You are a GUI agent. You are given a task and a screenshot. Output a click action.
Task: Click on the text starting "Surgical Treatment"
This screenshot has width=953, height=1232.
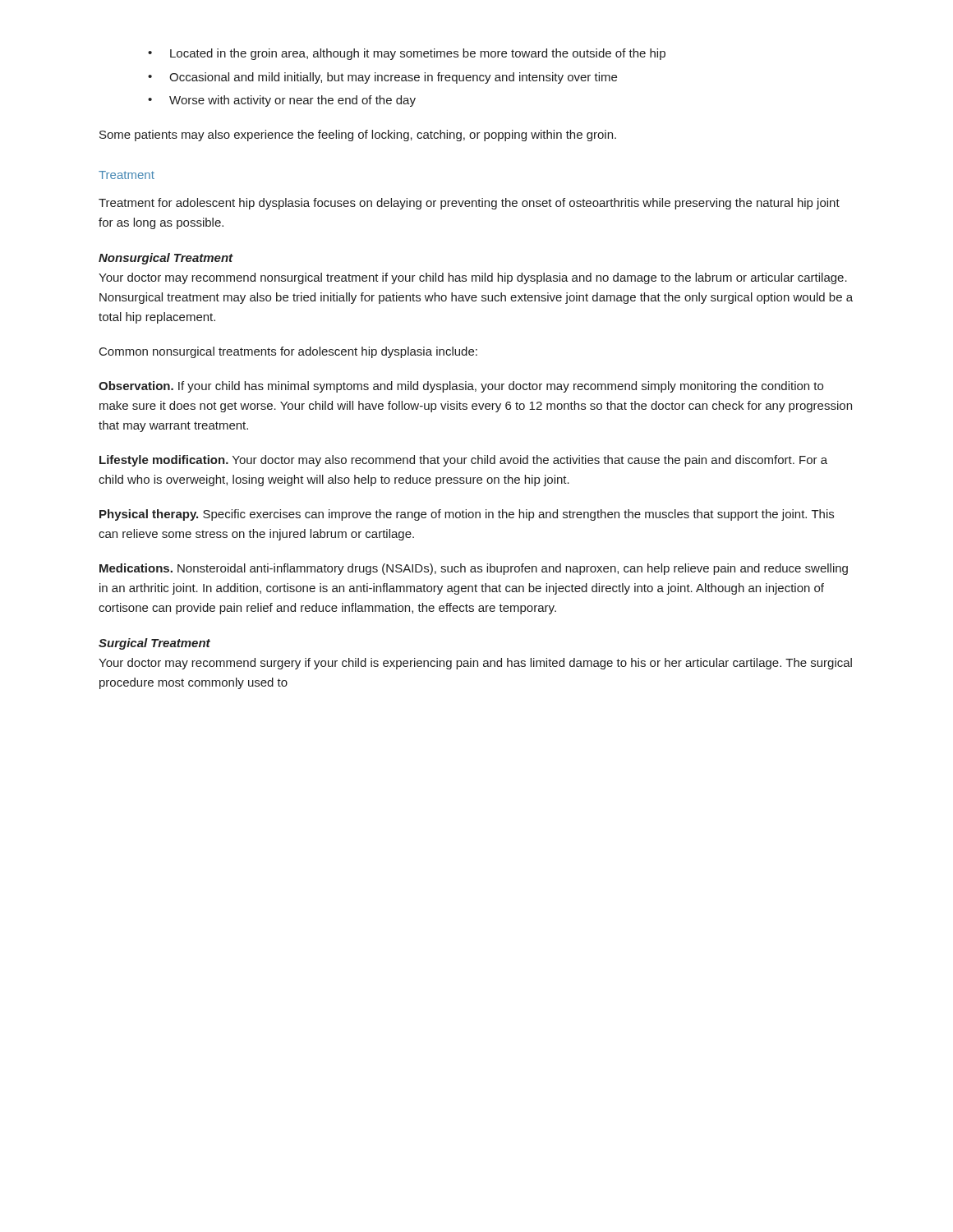tap(154, 642)
